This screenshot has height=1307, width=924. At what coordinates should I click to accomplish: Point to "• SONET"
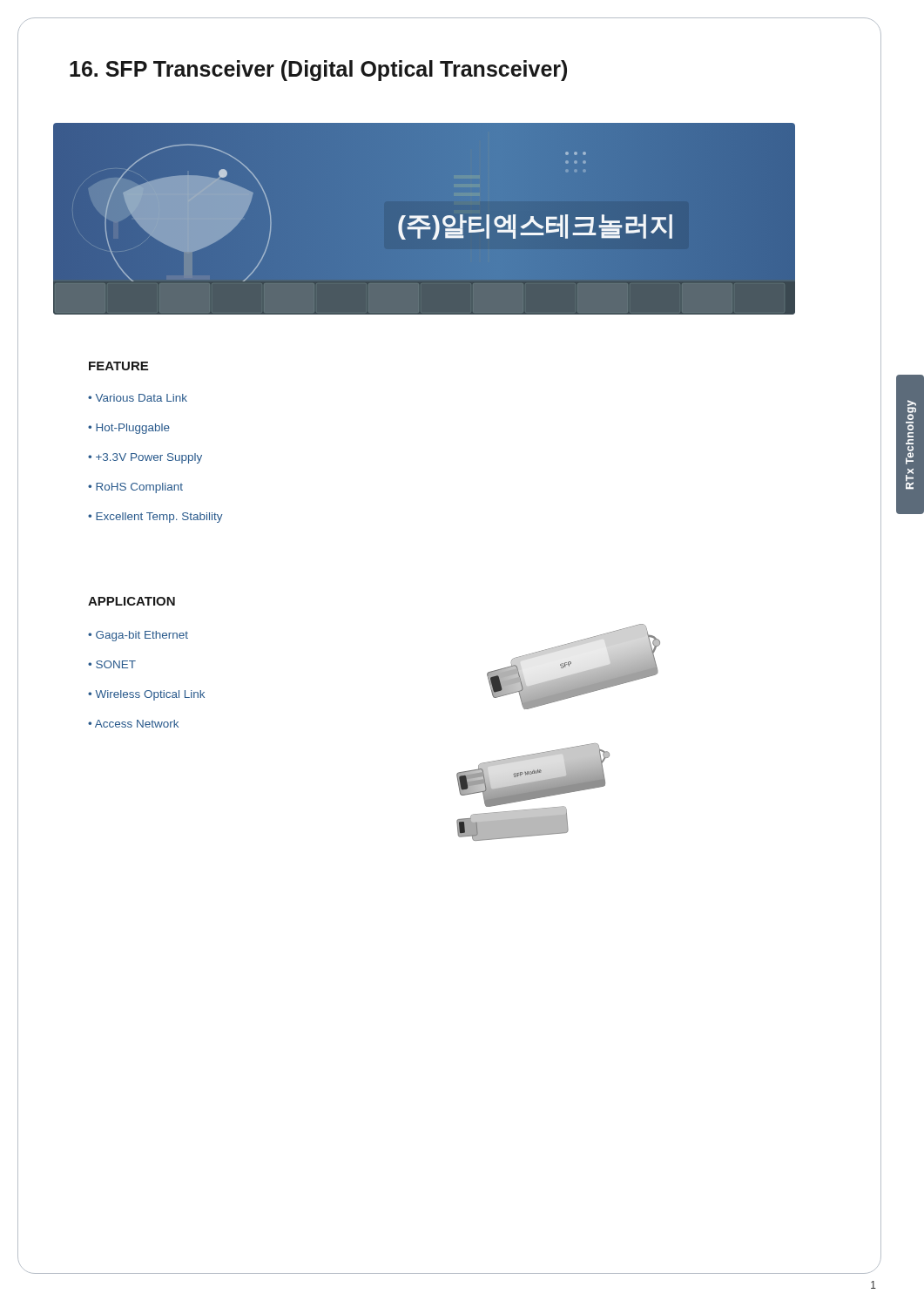pos(112,664)
